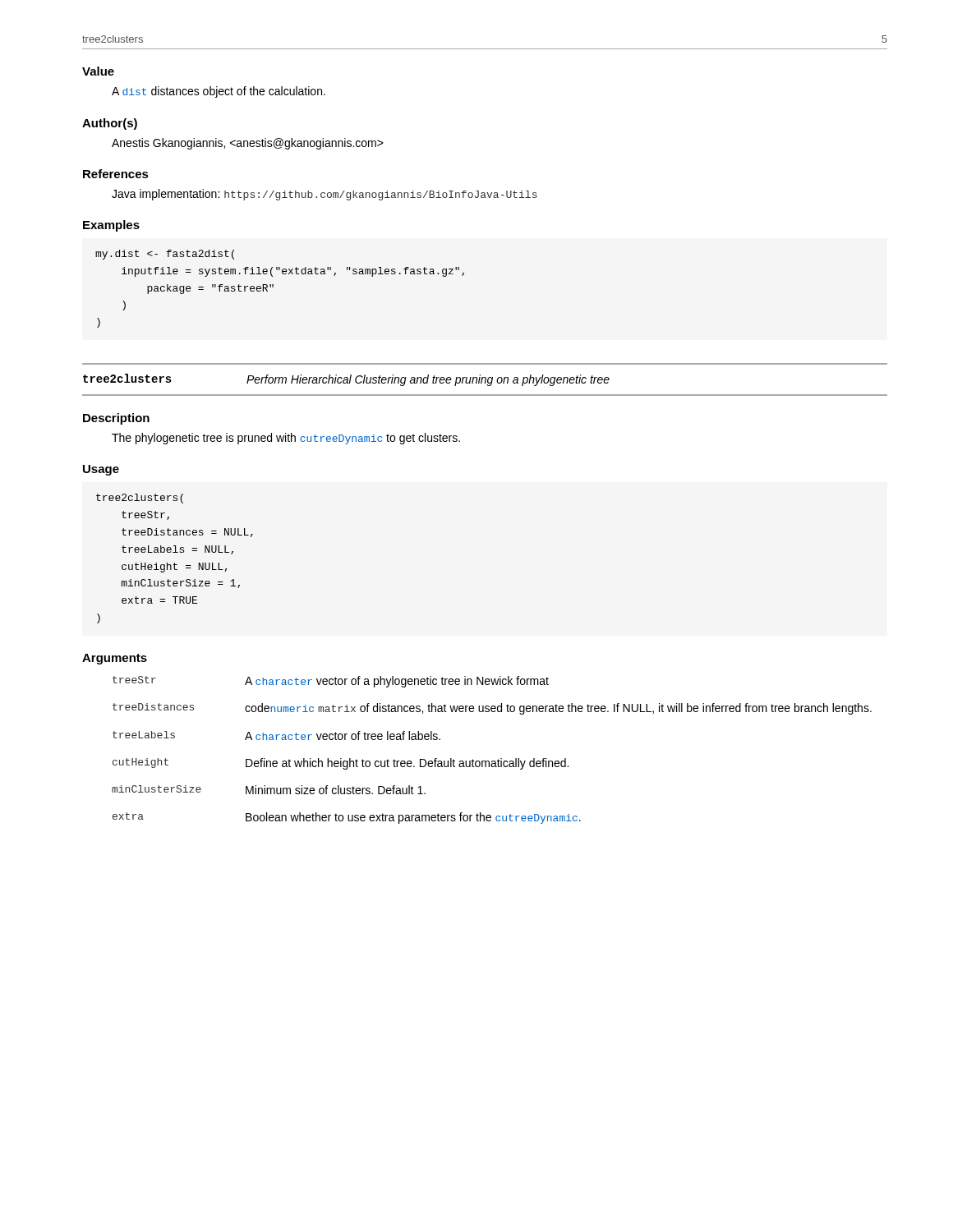This screenshot has width=953, height=1232.
Task: Select the table that reads "Boolean whether to"
Action: coord(499,751)
